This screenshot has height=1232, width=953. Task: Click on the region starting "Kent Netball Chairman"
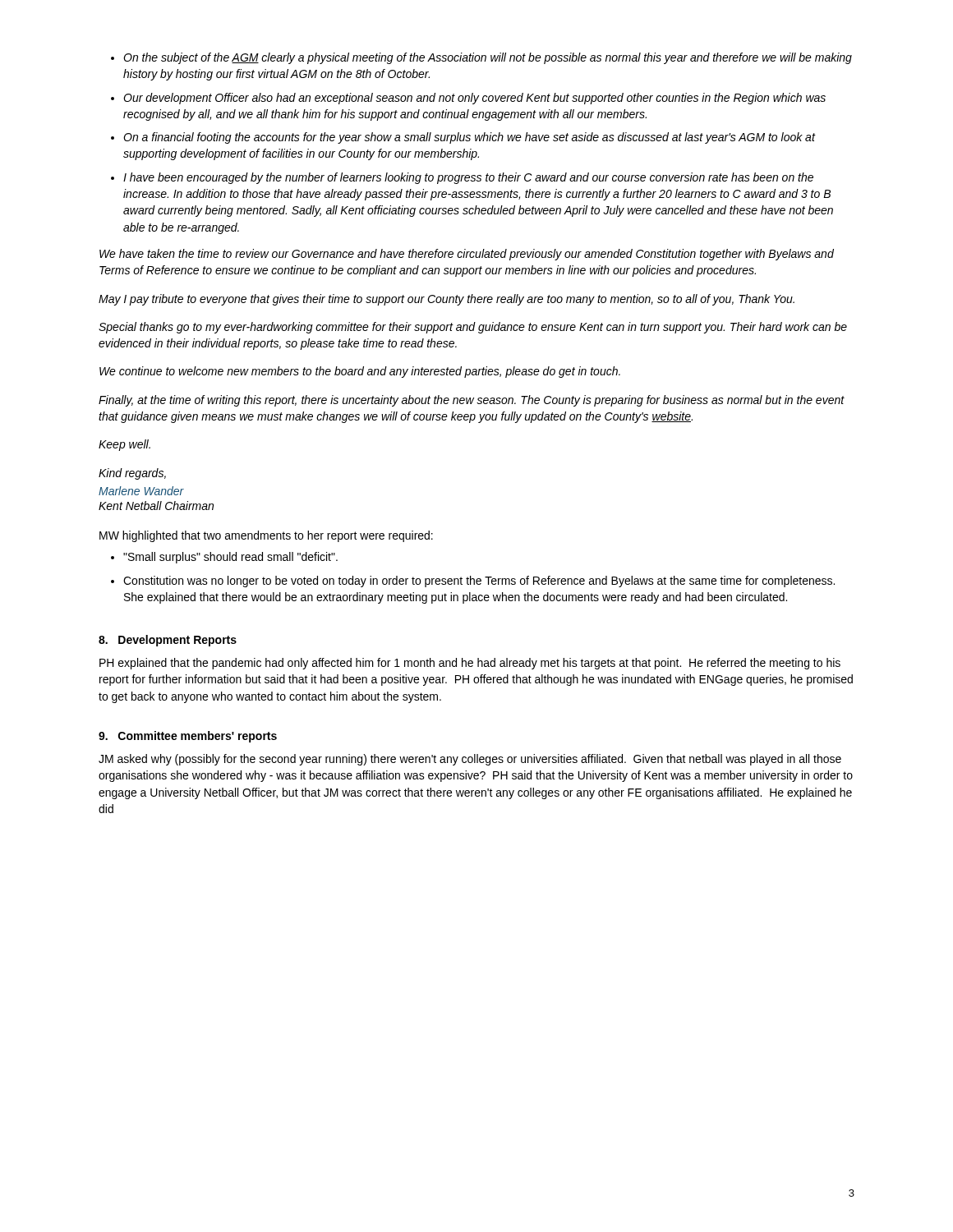(156, 506)
